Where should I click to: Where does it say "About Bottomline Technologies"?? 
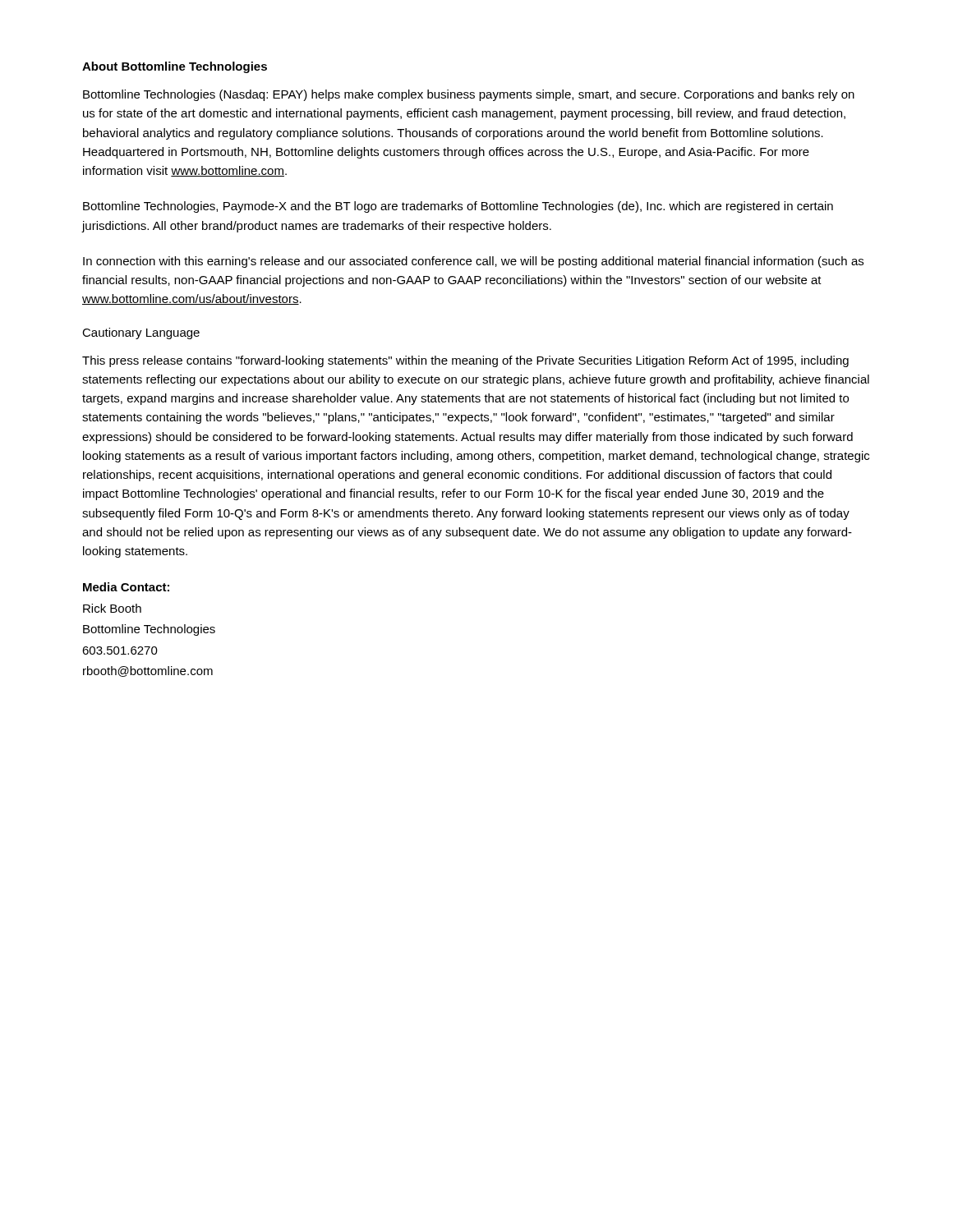175,66
